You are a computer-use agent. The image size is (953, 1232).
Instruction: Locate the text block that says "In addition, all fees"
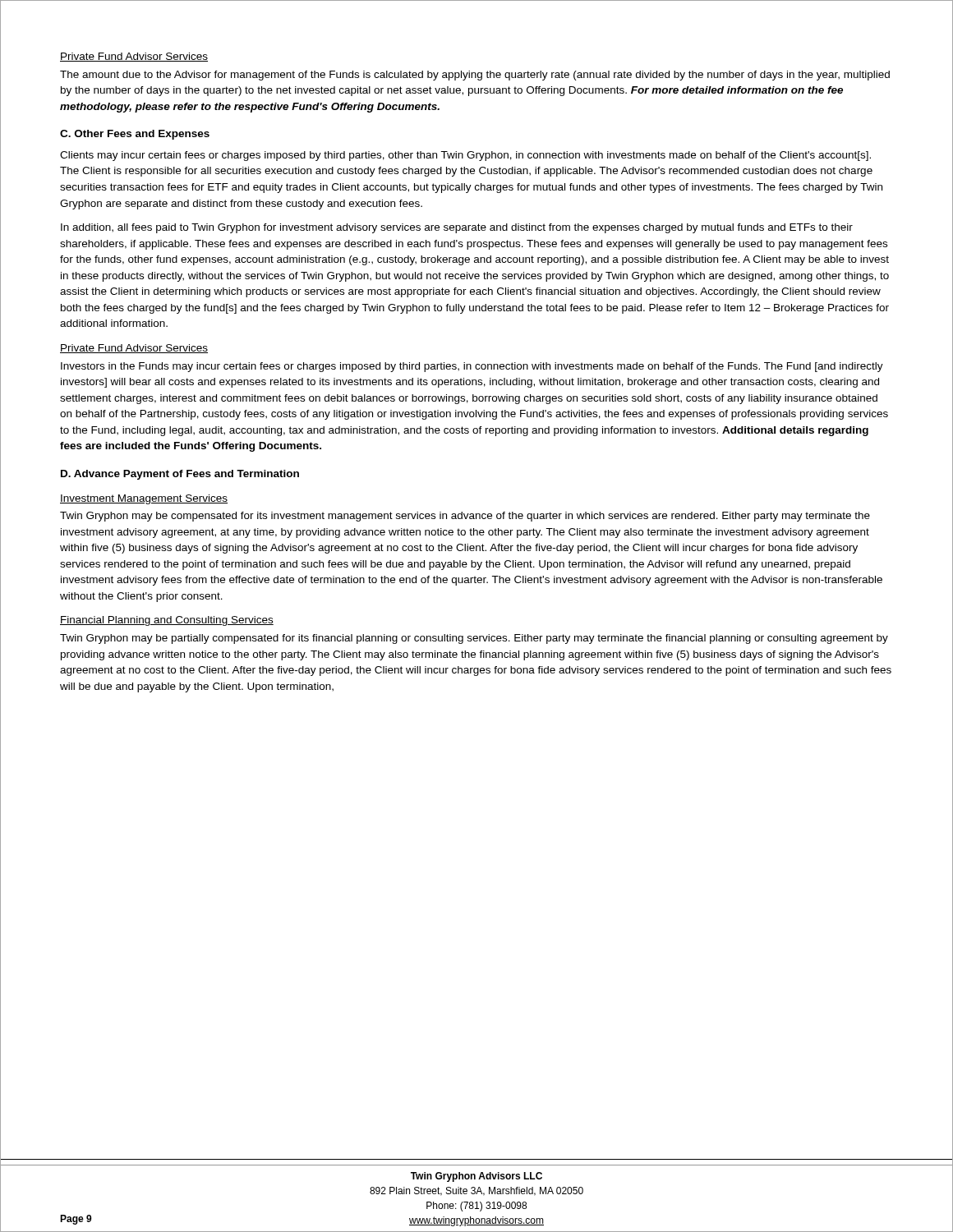(x=476, y=276)
